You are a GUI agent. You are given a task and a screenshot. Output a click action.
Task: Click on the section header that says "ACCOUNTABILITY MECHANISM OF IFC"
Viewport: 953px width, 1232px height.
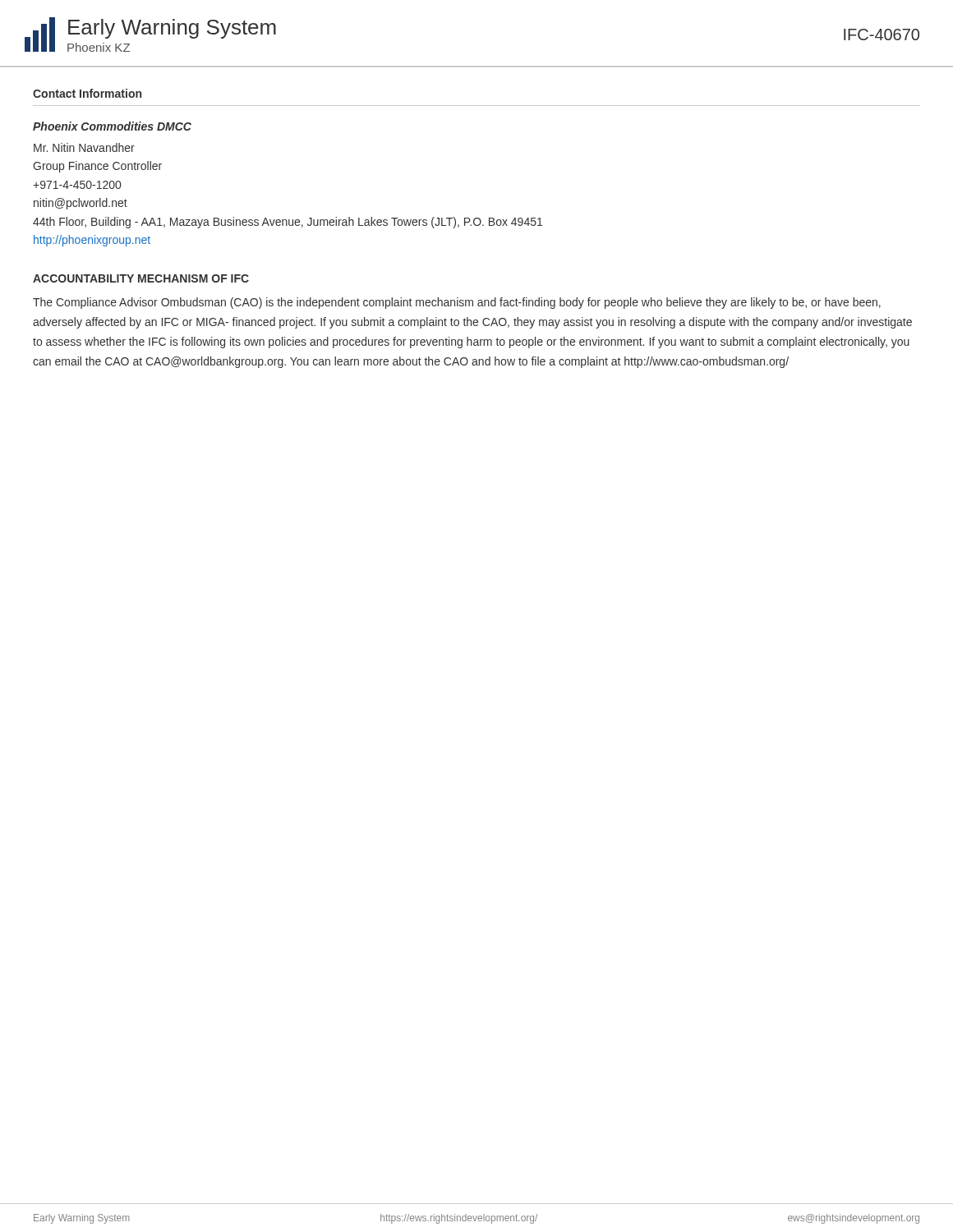[x=141, y=279]
